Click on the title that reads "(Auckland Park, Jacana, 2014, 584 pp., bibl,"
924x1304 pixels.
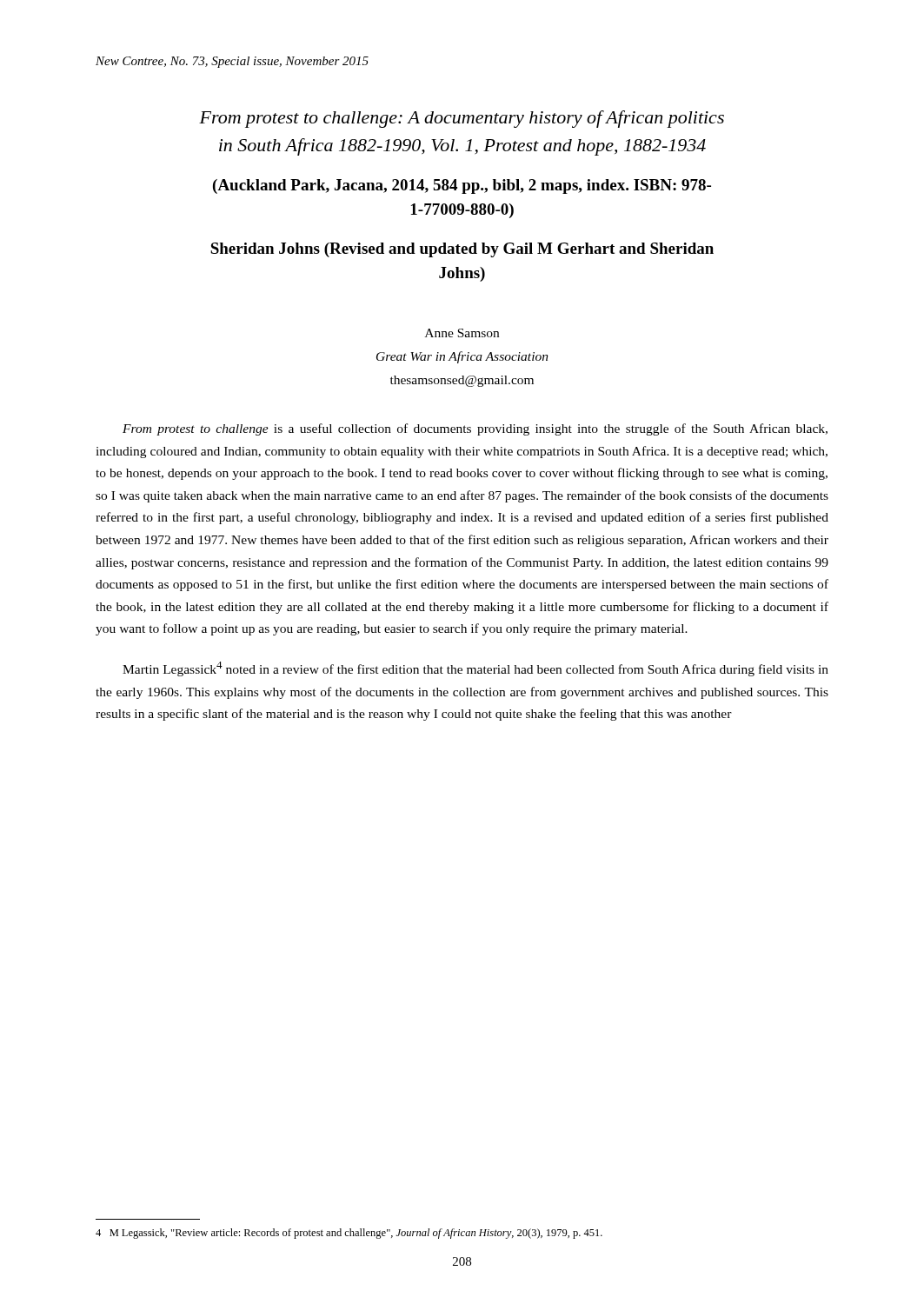tap(462, 198)
